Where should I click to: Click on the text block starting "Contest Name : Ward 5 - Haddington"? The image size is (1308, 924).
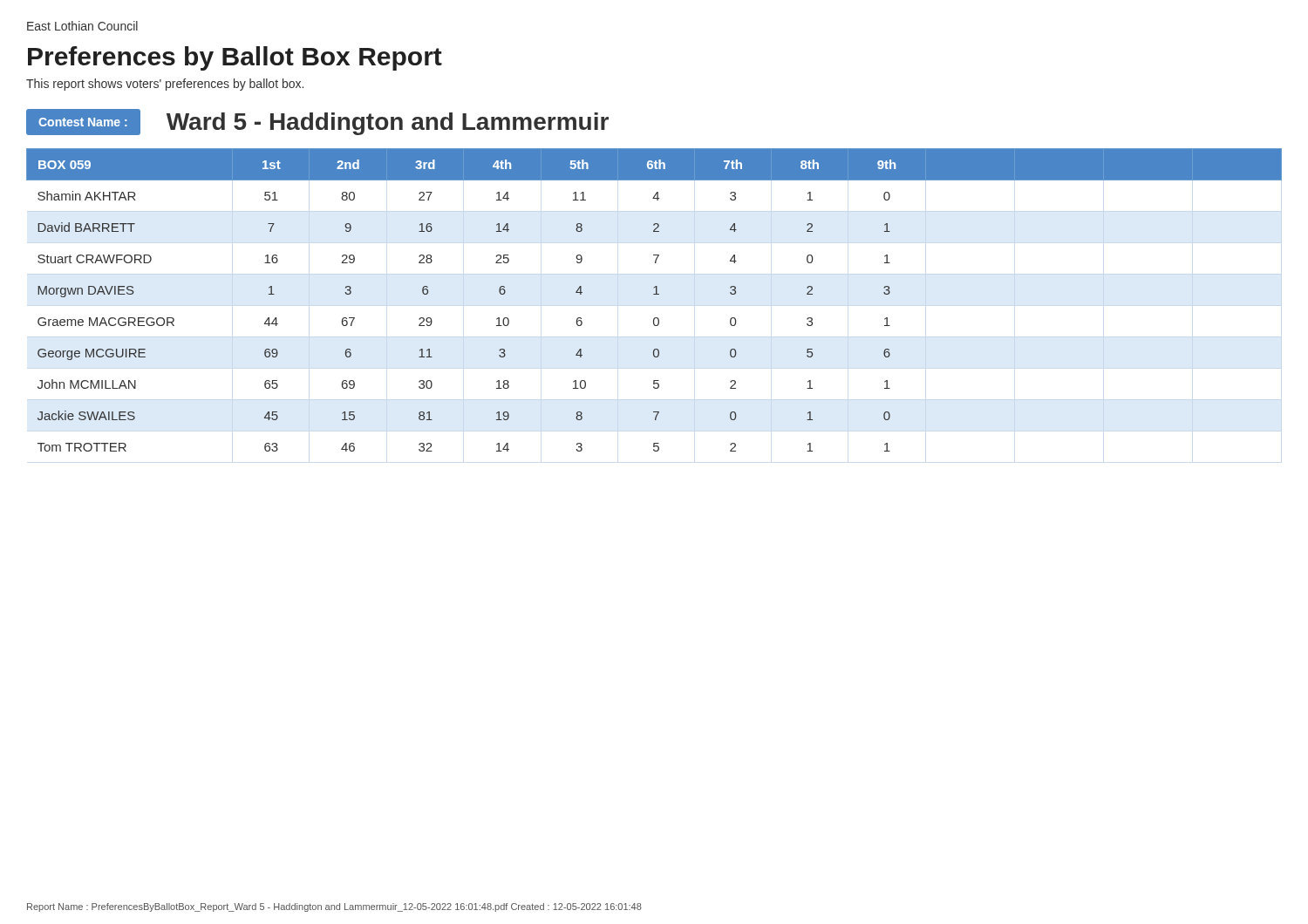point(318,122)
